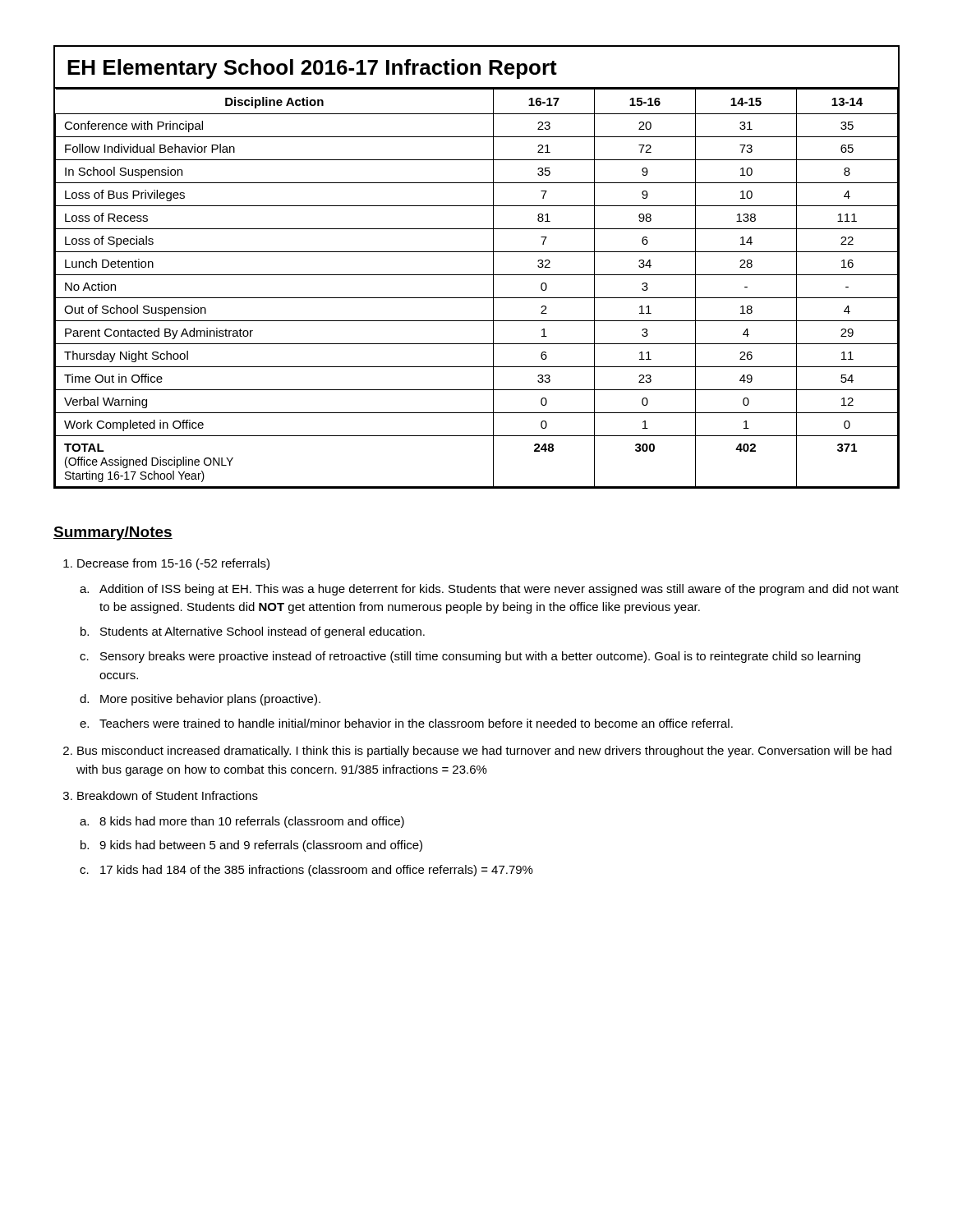Point to the passage starting "9 kids had between 5 and 9"
The height and width of the screenshot is (1232, 953).
261,845
